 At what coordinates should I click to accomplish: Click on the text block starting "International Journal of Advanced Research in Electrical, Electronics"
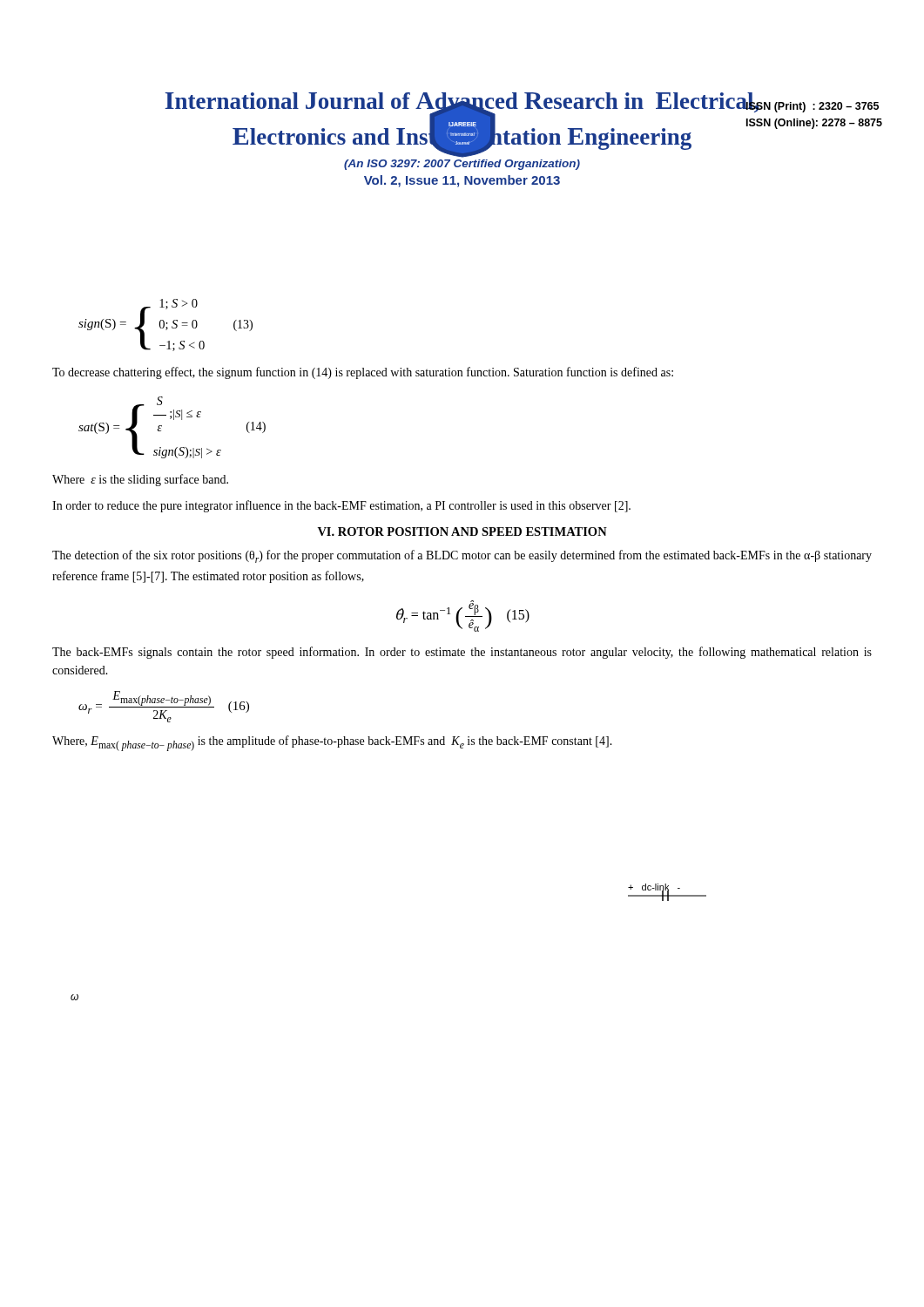pyautogui.click(x=462, y=118)
